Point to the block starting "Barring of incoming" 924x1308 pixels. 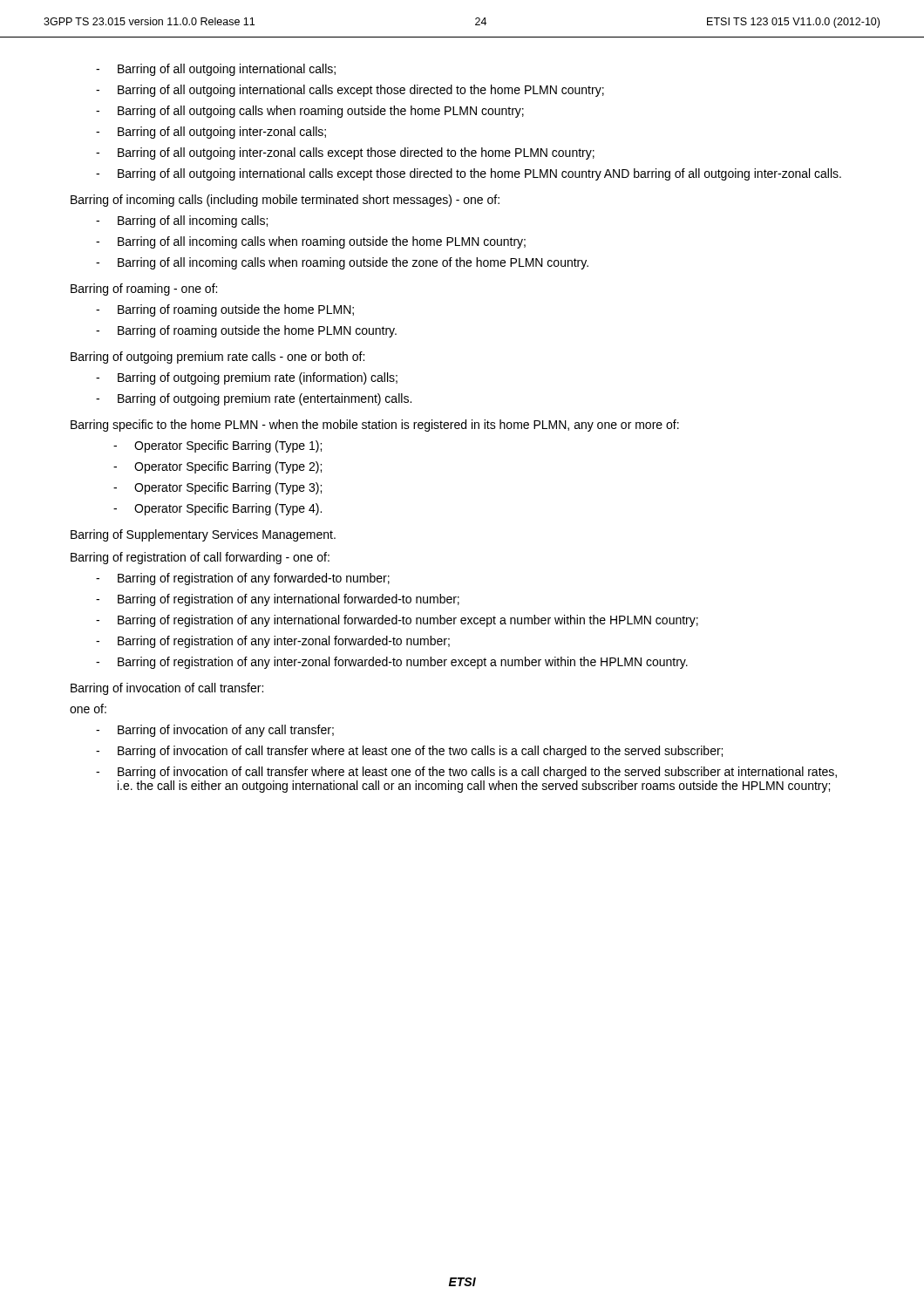[285, 200]
